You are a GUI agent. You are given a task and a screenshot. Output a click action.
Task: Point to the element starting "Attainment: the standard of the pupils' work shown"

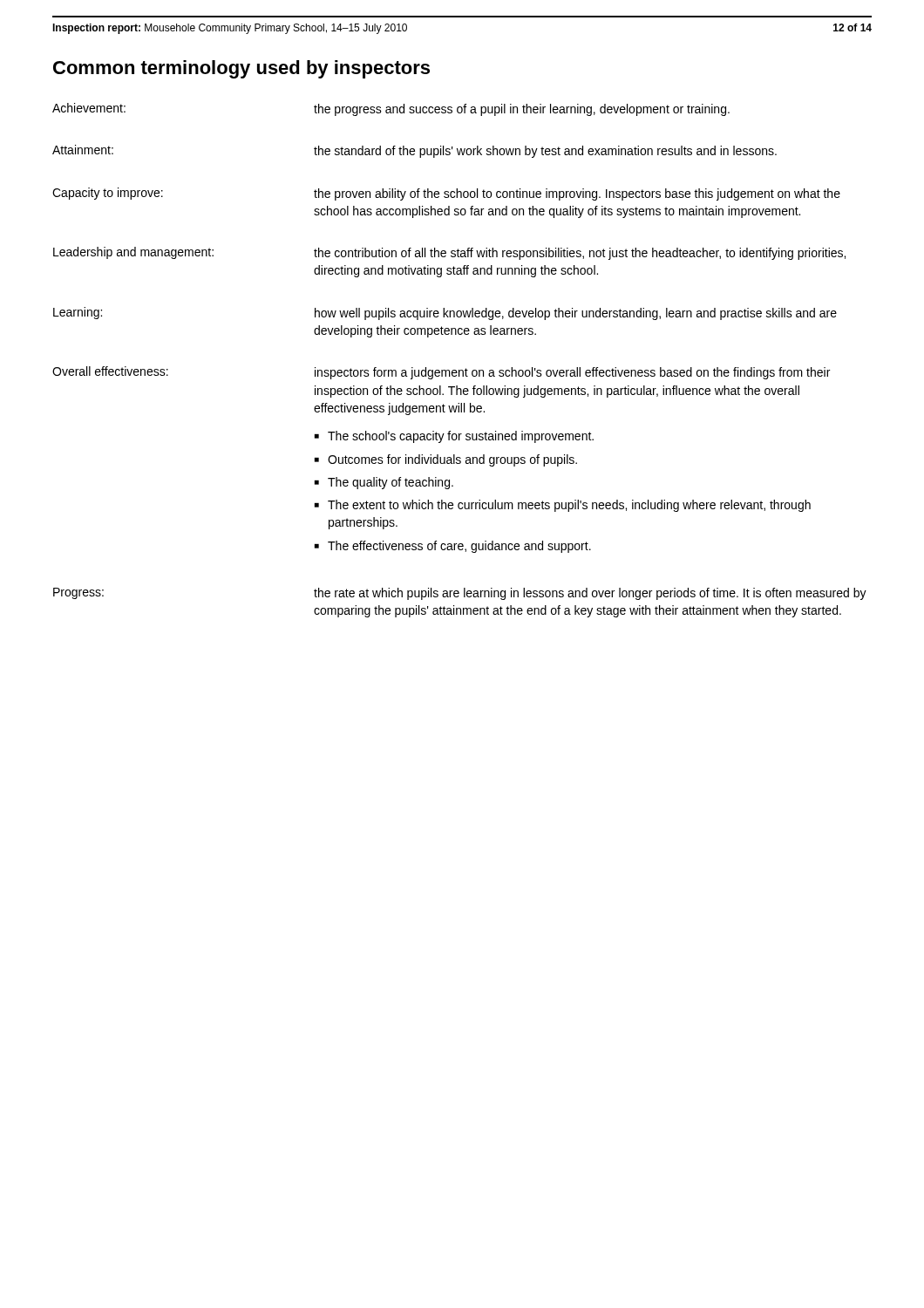tap(462, 151)
